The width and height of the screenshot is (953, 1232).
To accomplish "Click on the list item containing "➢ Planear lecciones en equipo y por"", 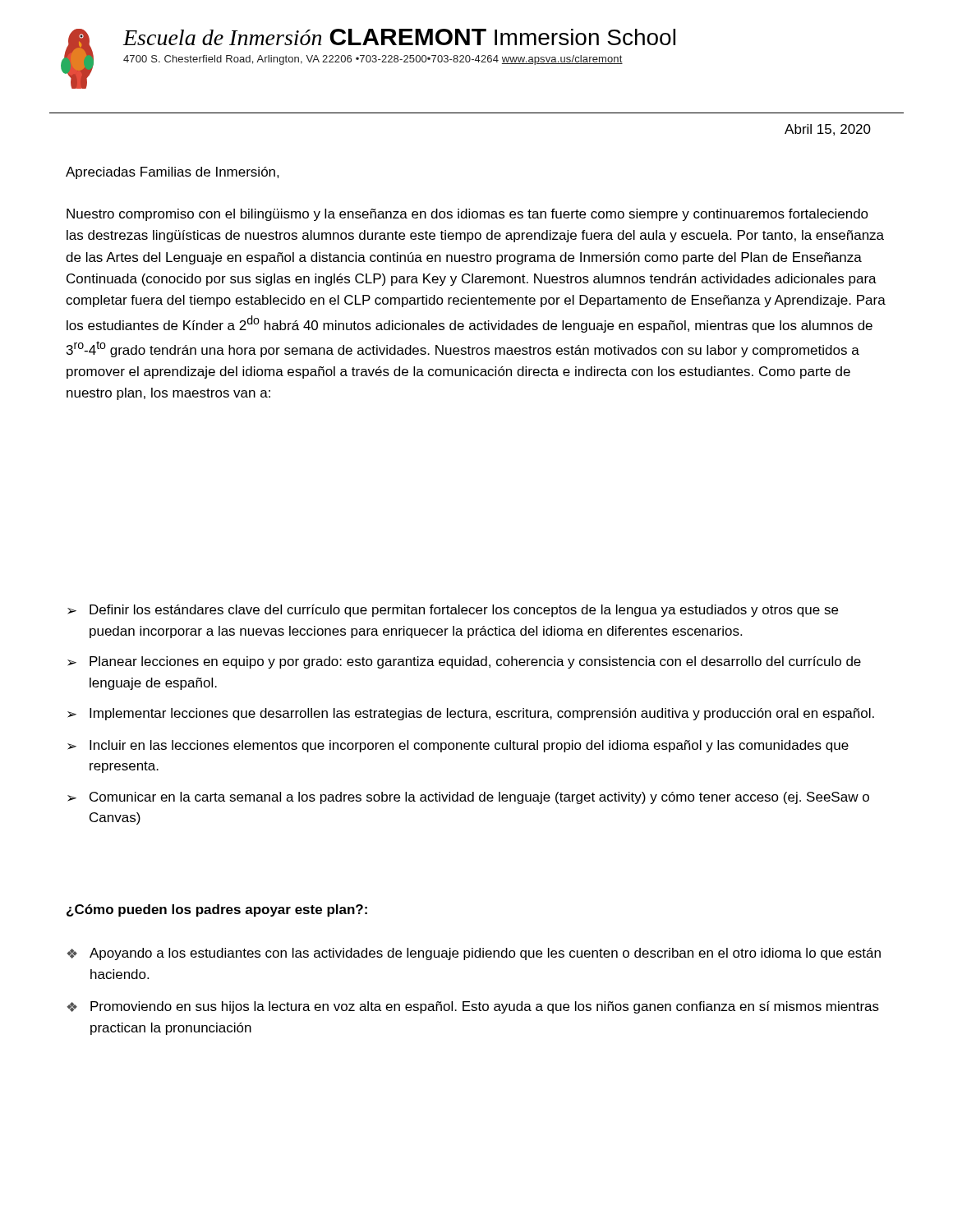I will 476,672.
